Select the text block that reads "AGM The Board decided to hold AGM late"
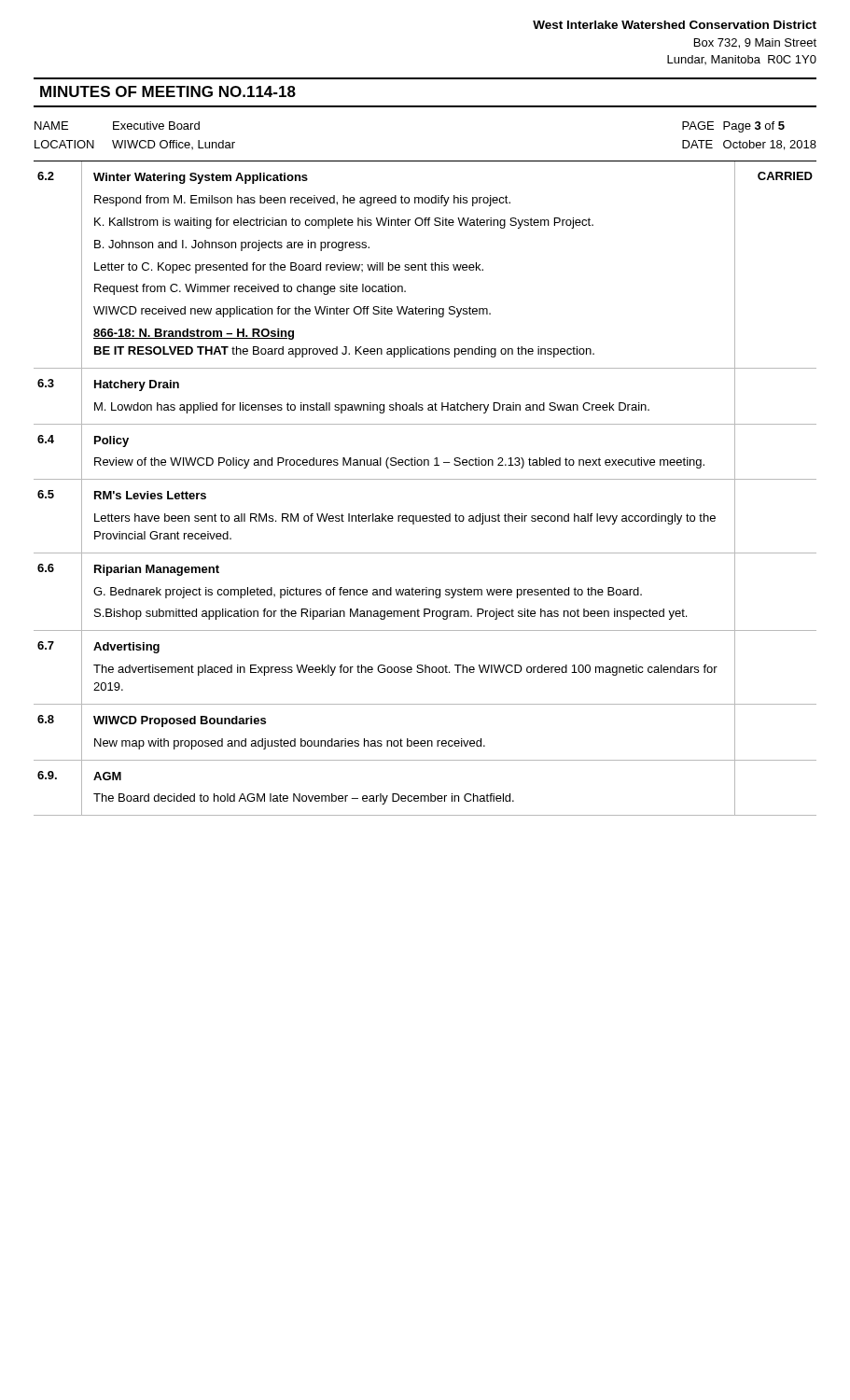This screenshot has width=850, height=1400. click(x=410, y=788)
